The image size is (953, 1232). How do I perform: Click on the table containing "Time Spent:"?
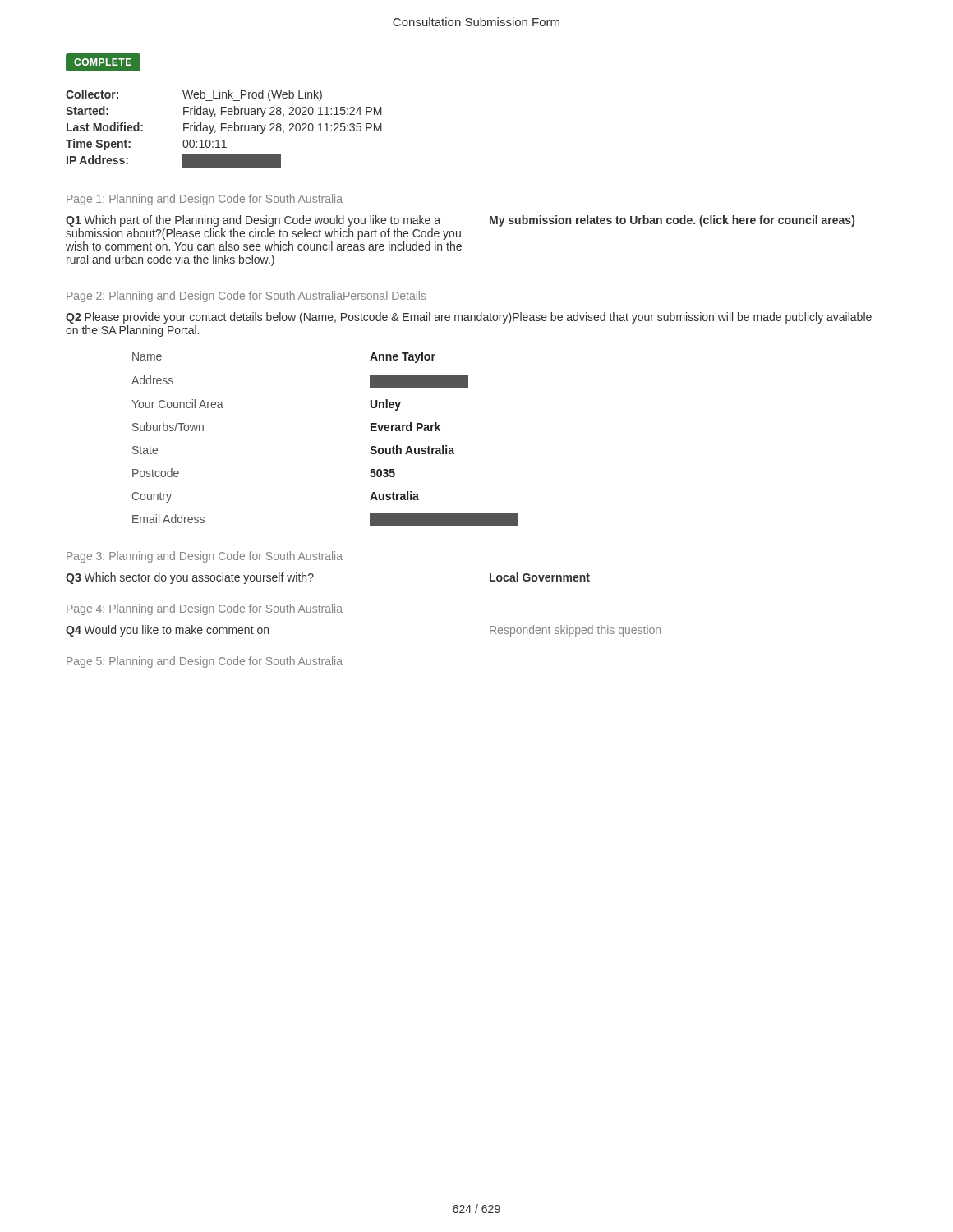tap(476, 128)
